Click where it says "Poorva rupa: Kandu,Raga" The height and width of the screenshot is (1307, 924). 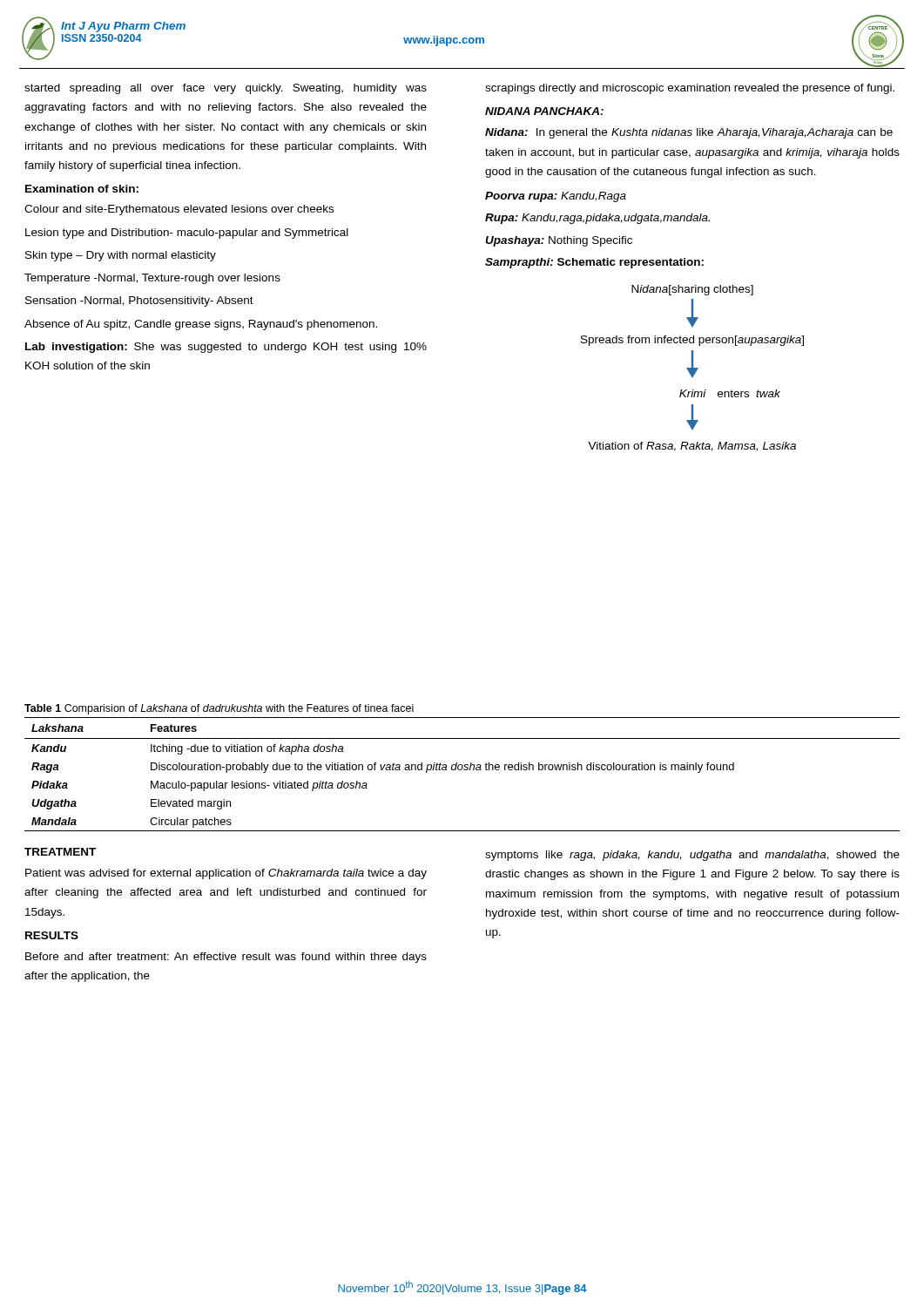[x=556, y=196]
